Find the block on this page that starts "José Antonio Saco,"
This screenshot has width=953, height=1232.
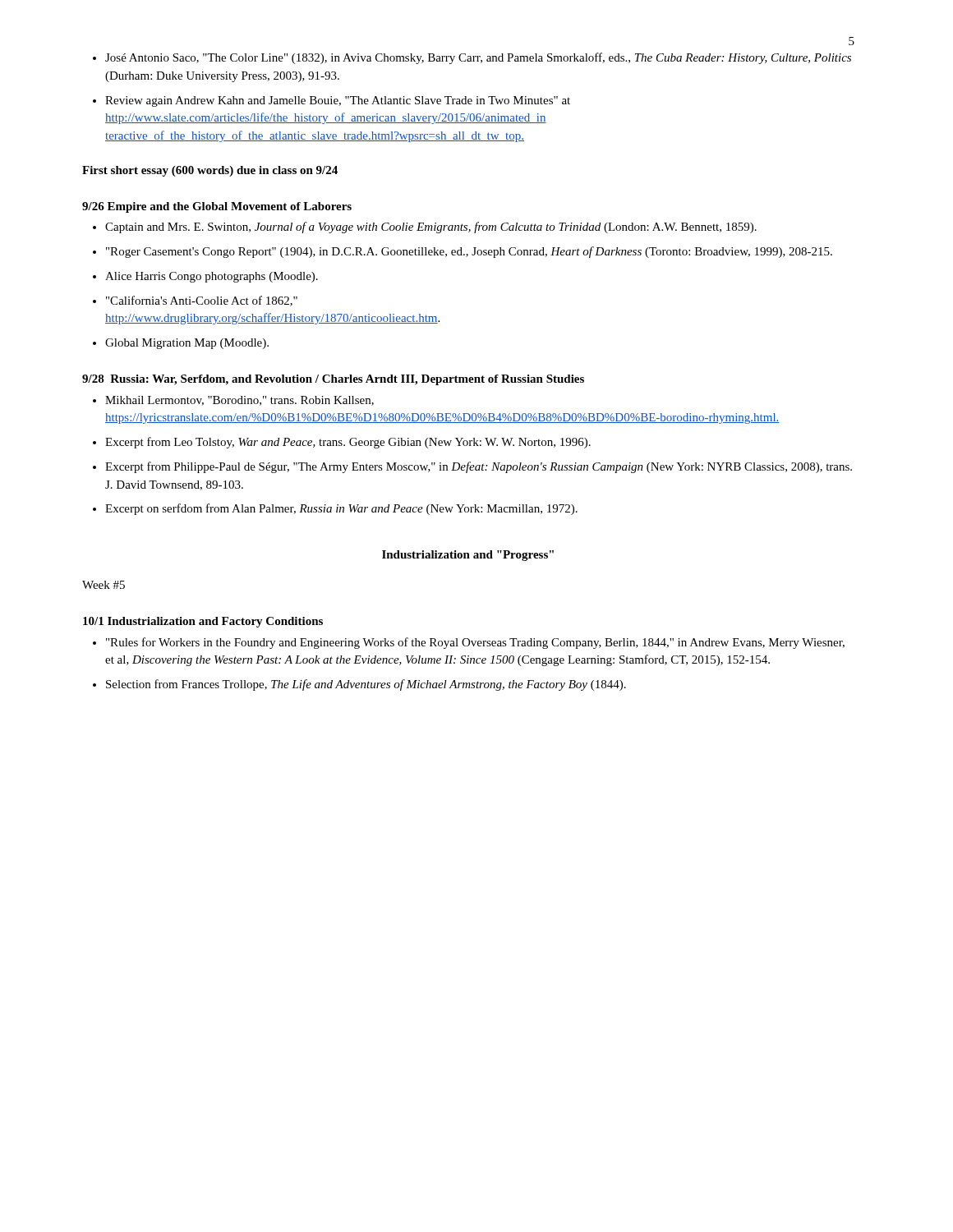[x=478, y=66]
